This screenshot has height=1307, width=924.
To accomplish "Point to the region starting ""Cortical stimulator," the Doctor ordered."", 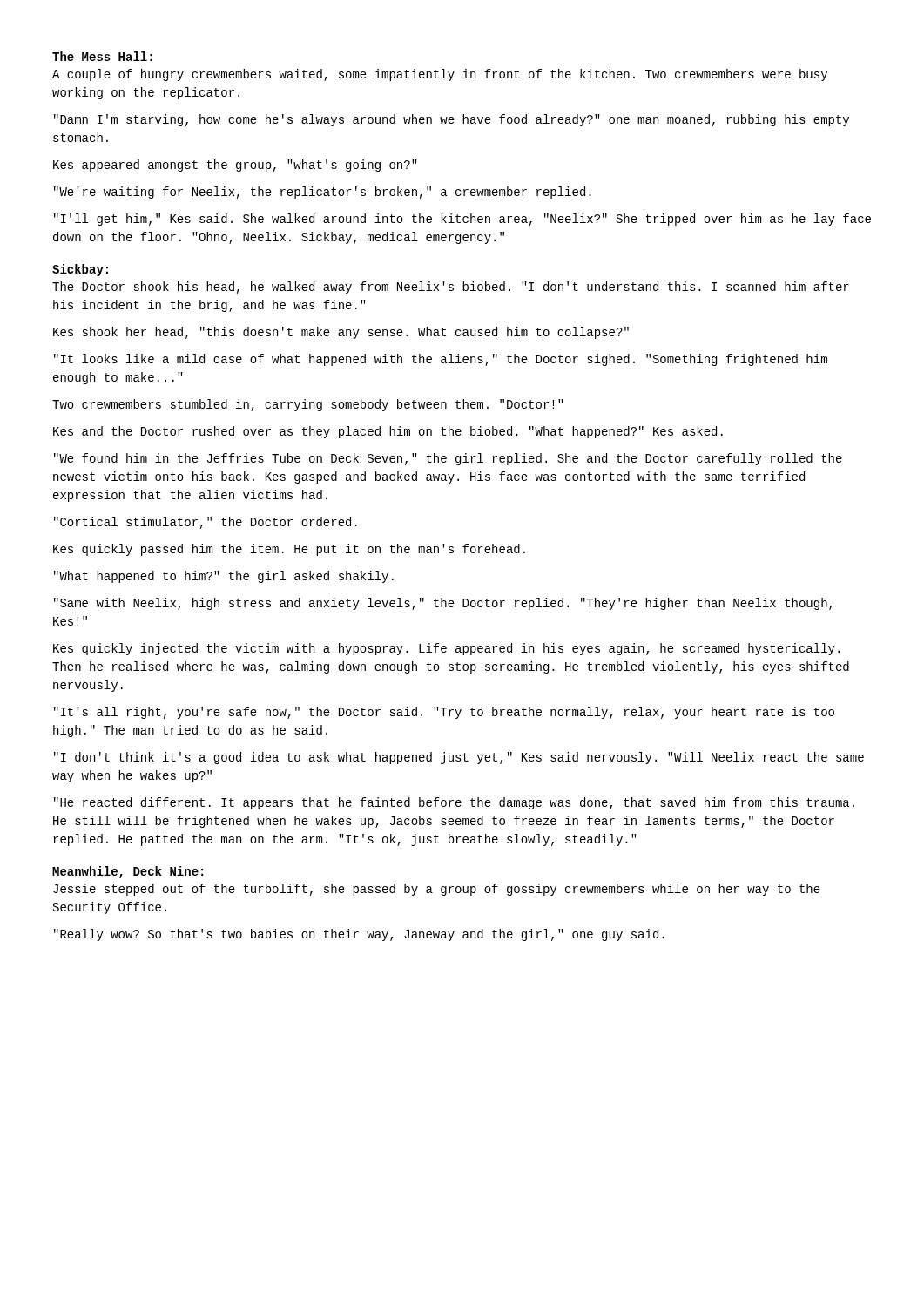I will pyautogui.click(x=206, y=523).
